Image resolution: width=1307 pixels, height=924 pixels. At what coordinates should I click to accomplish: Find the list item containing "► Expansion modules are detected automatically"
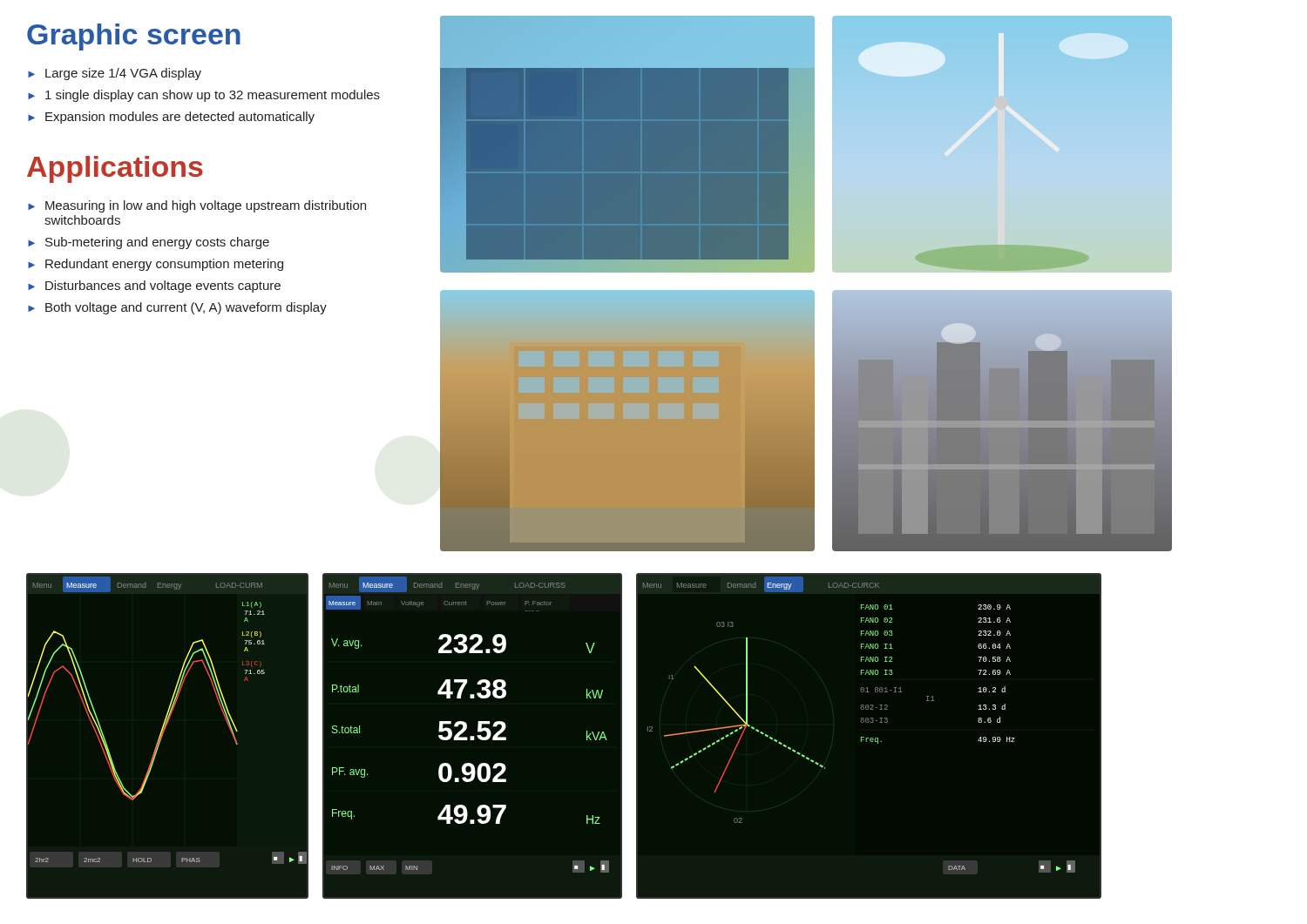170,116
